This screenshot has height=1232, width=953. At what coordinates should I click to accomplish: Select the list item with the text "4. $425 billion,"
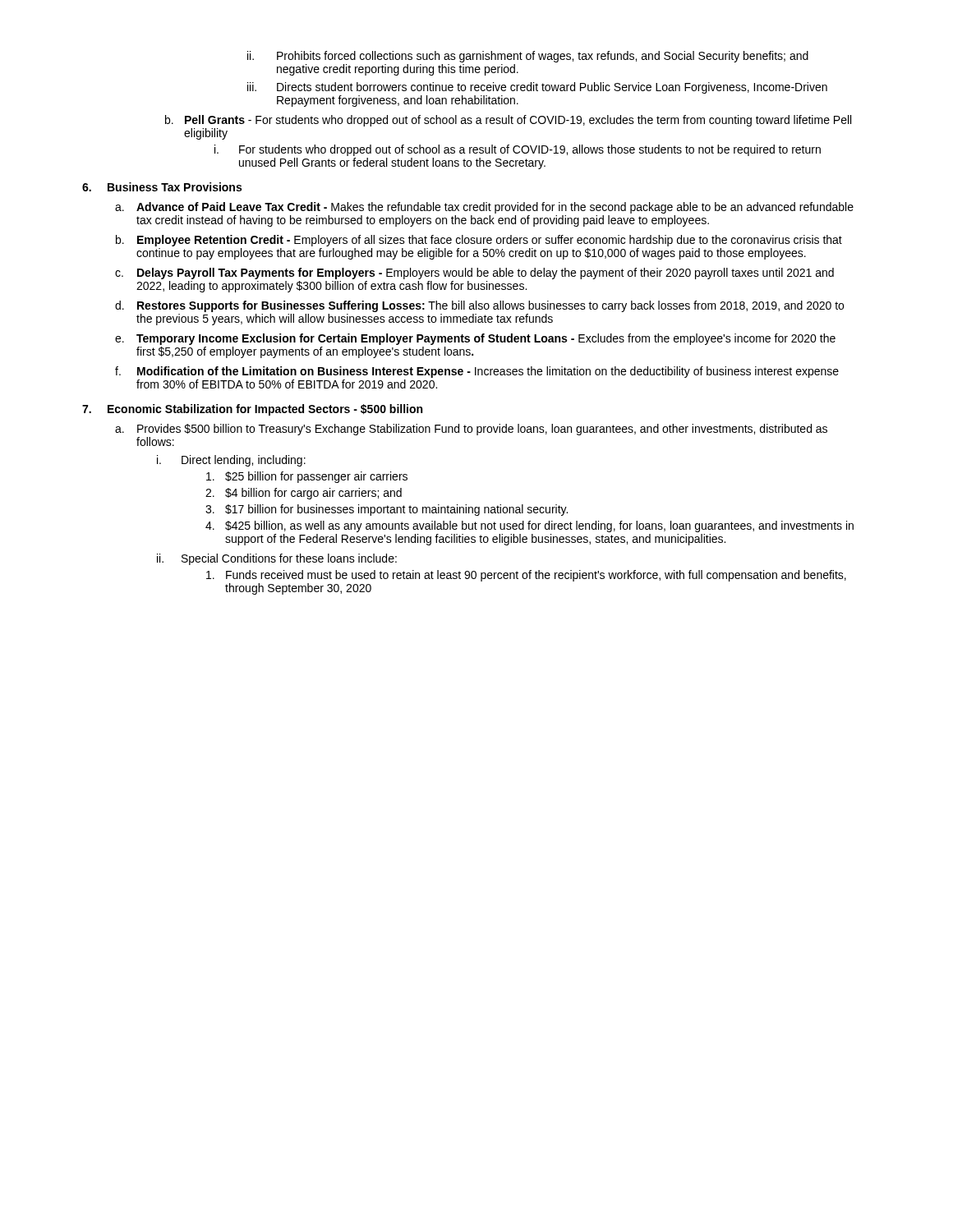pos(530,532)
